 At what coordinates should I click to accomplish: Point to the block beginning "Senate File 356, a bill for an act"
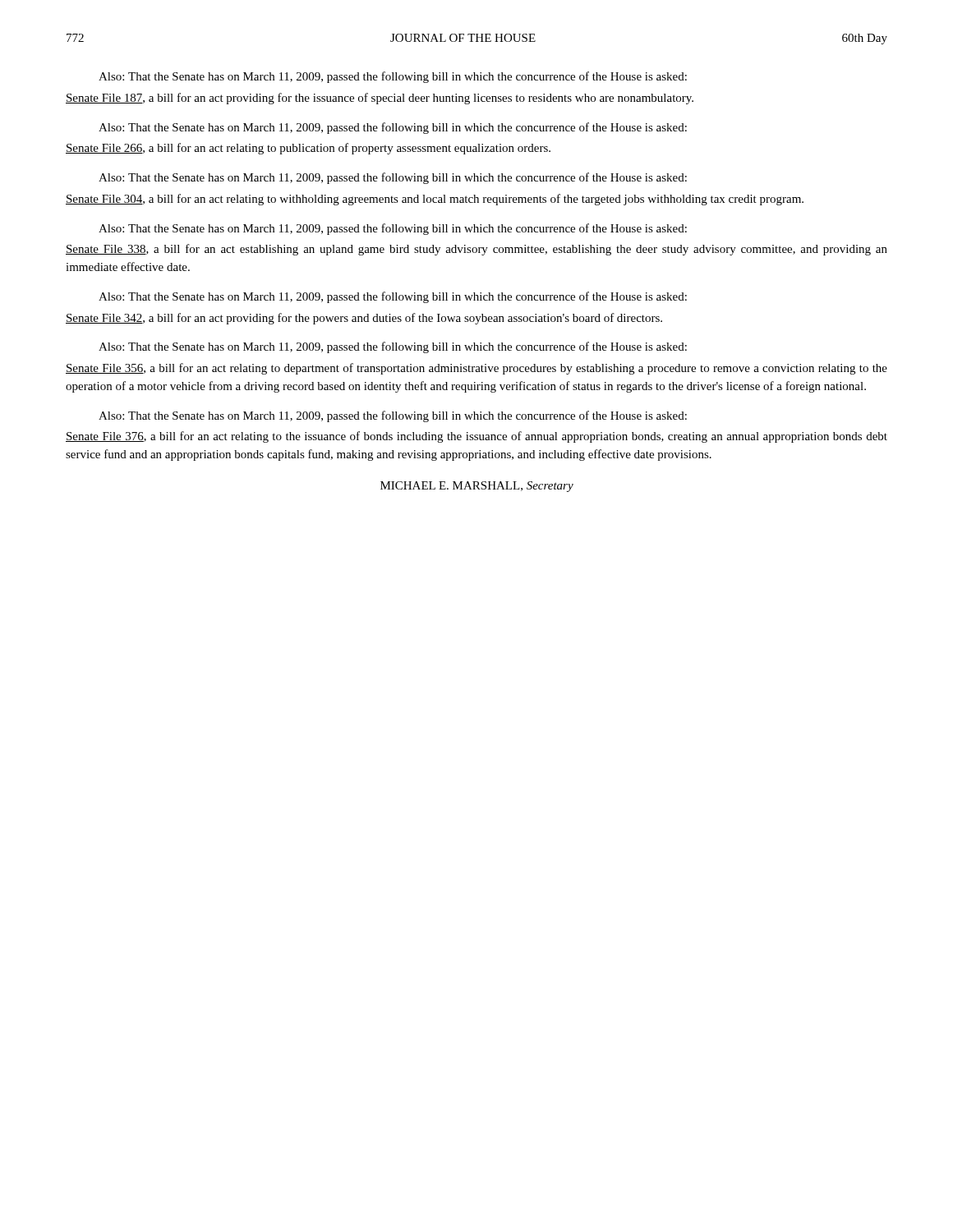click(476, 377)
